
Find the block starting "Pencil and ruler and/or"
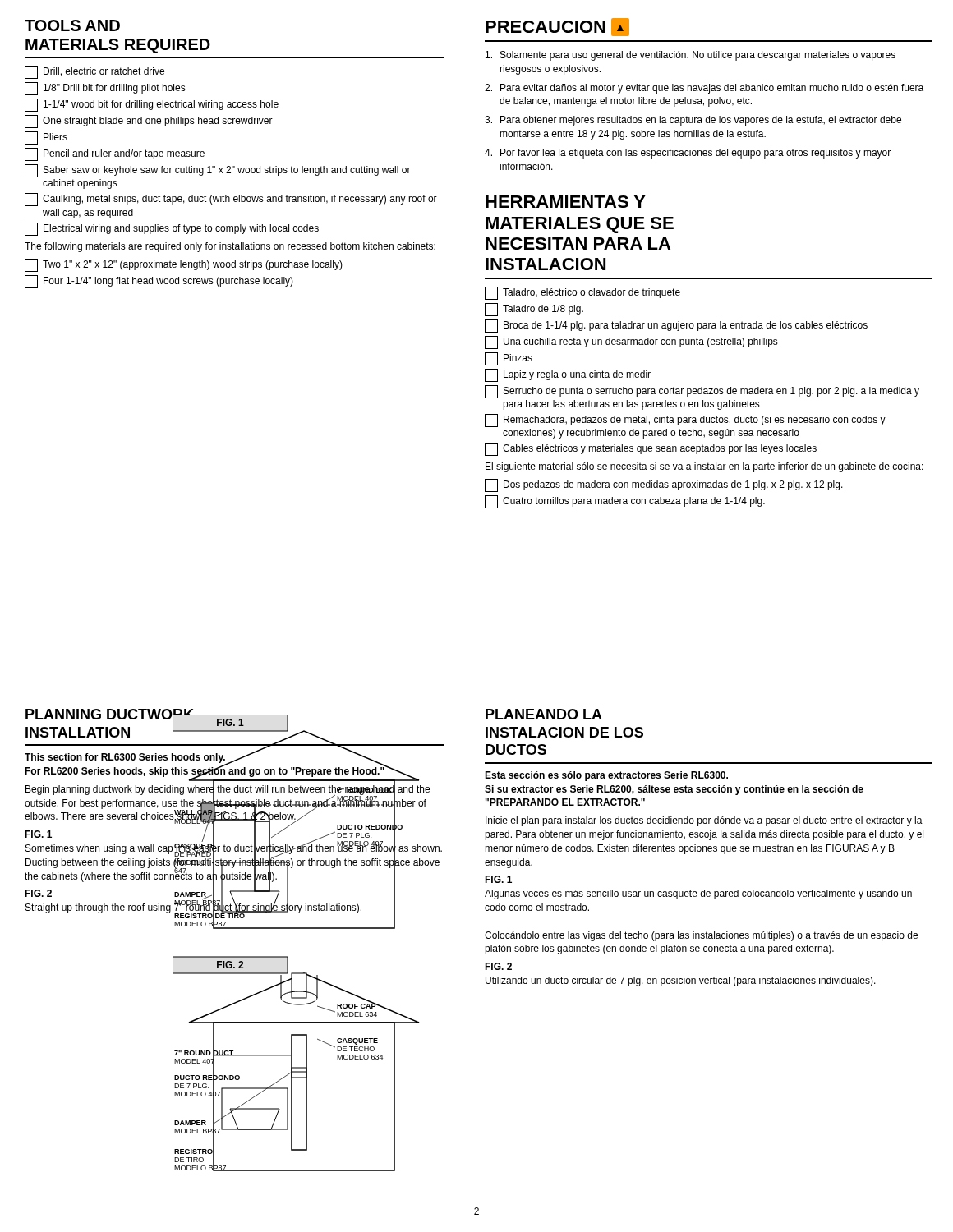coord(234,154)
